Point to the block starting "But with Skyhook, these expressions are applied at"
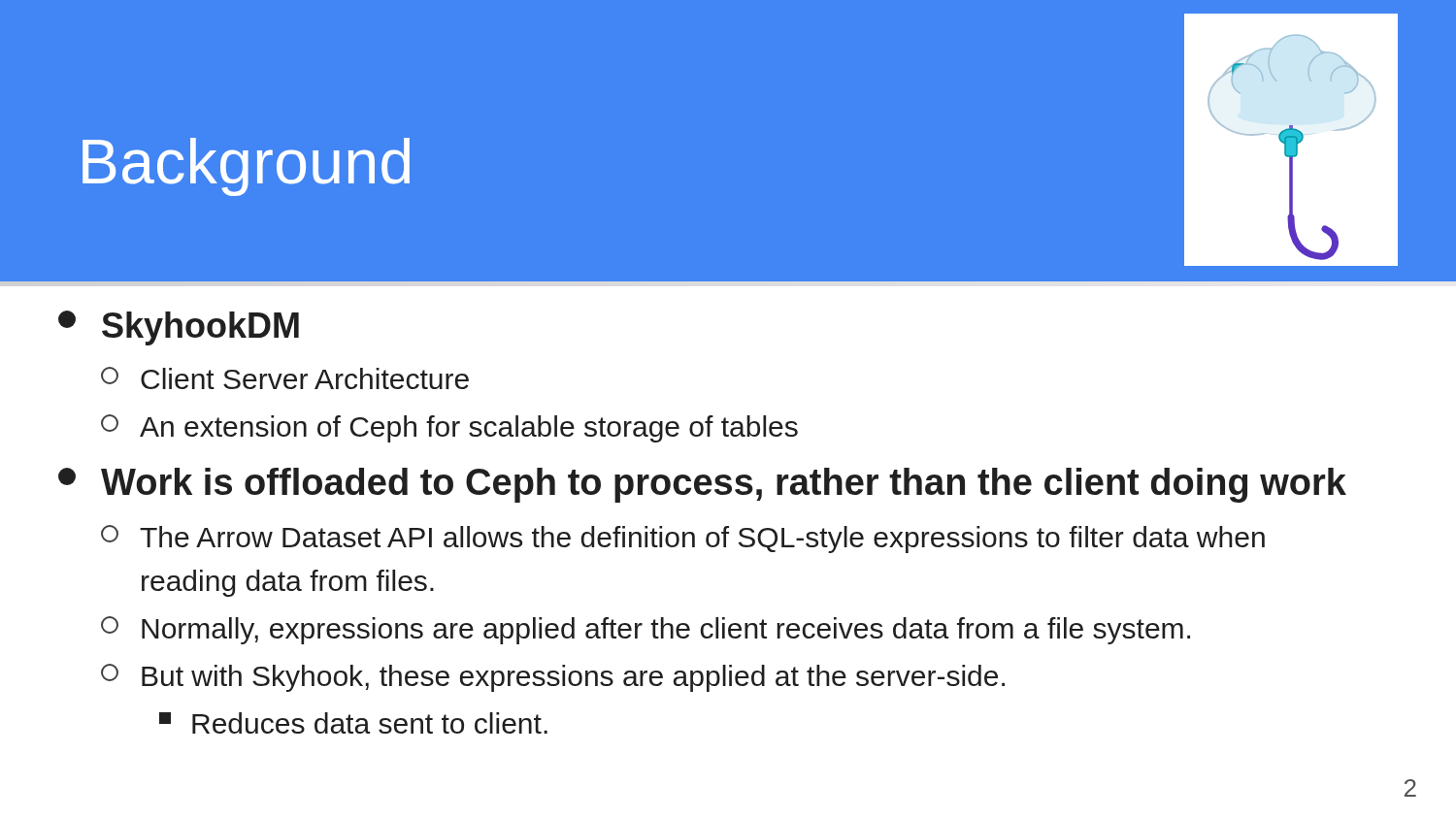This screenshot has height=819, width=1456. coord(554,676)
